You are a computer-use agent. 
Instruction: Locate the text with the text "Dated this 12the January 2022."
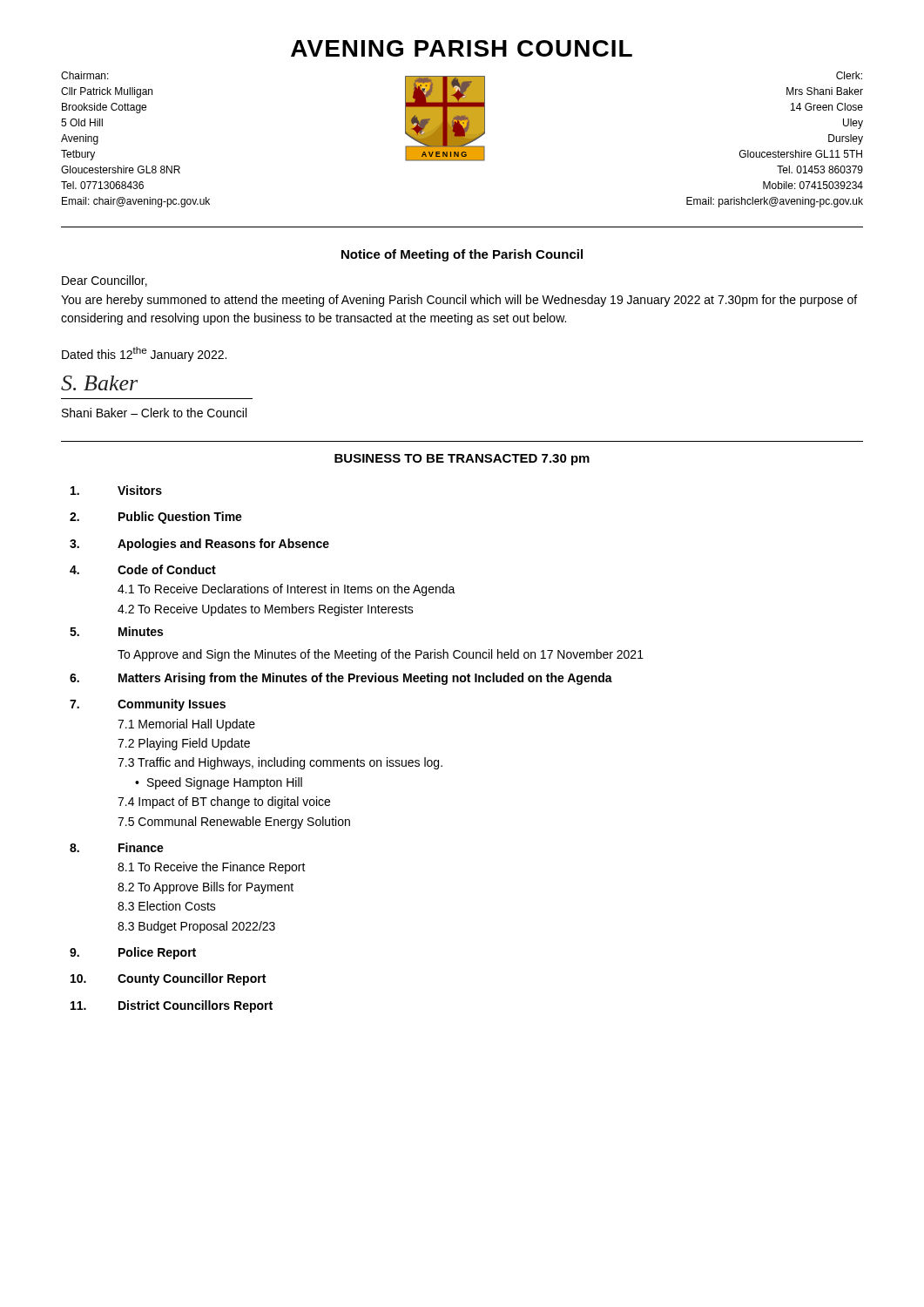point(144,353)
